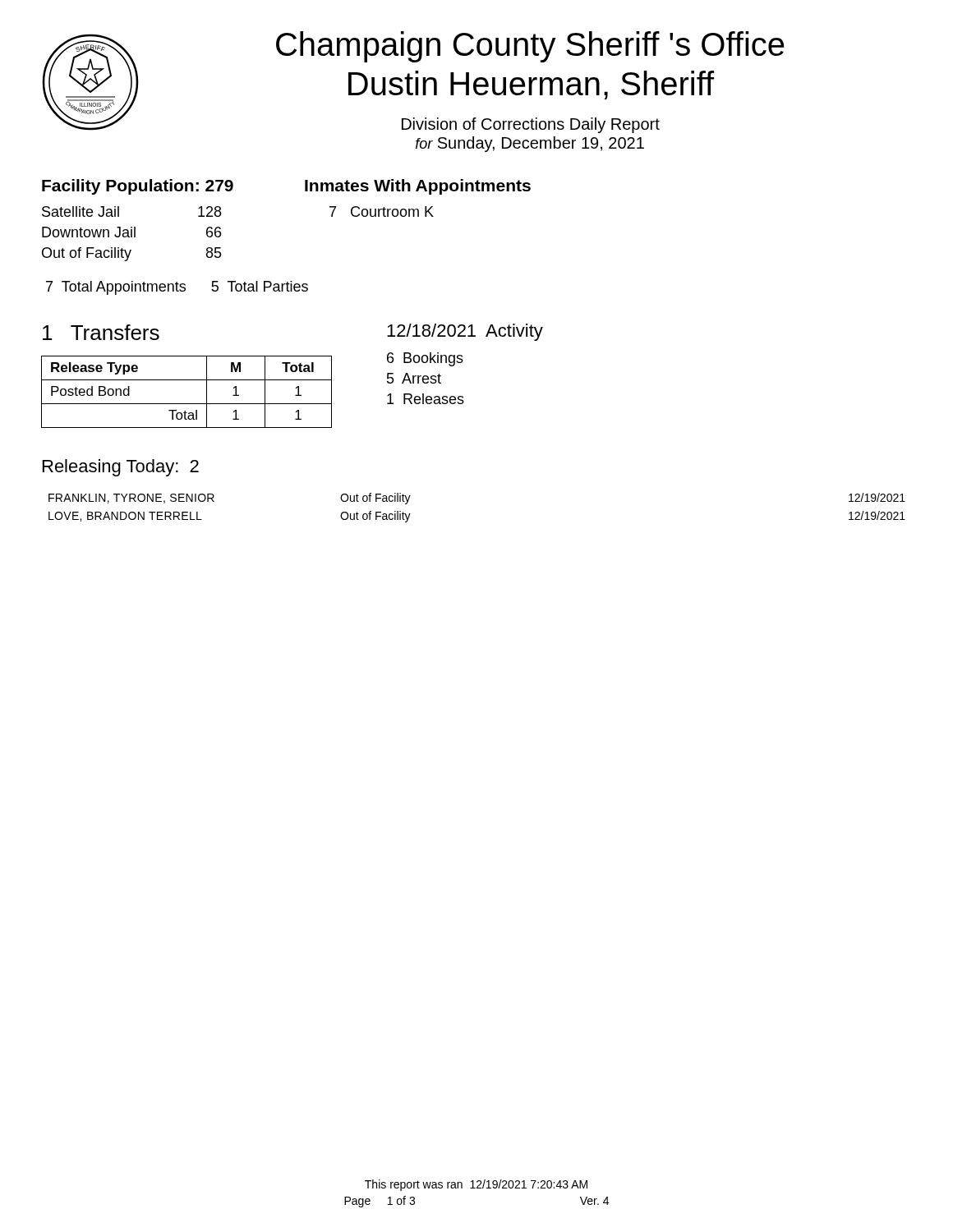This screenshot has height=1232, width=953.
Task: Navigate to the block starting "6 Bookings"
Action: 425,358
